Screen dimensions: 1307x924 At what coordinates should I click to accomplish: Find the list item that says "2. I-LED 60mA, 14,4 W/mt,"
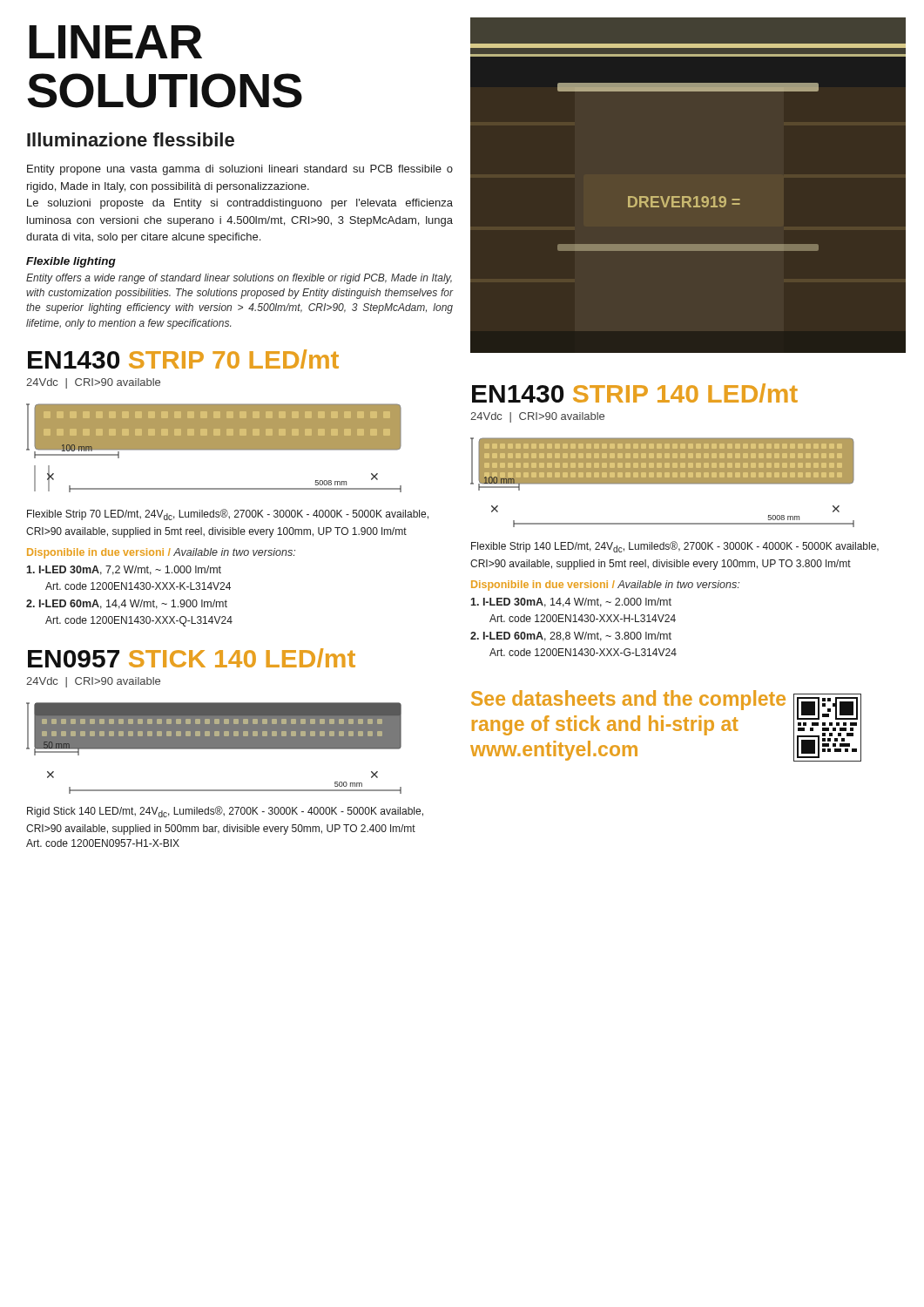[x=240, y=612]
